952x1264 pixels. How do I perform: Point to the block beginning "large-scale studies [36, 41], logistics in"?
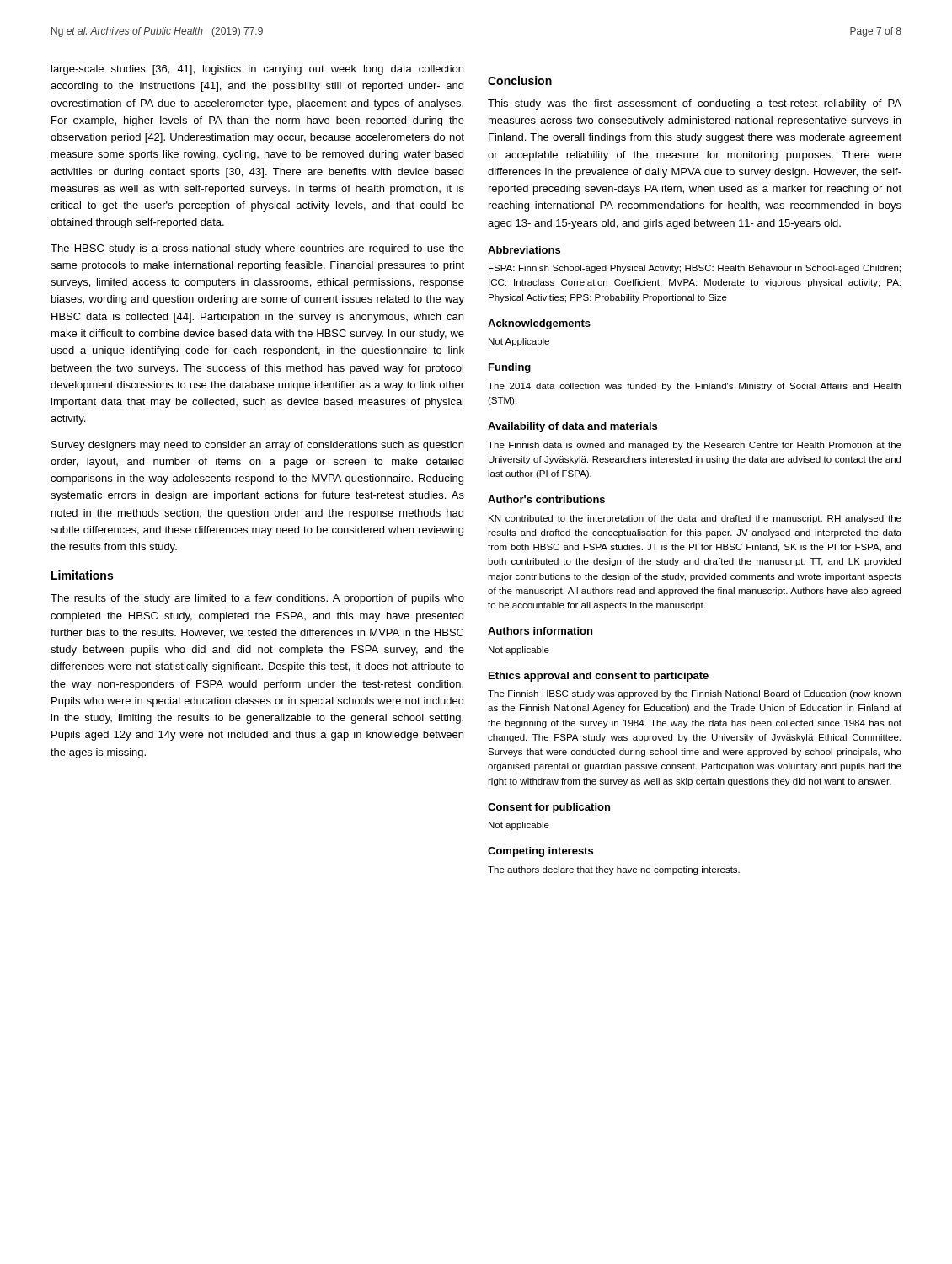pos(257,146)
